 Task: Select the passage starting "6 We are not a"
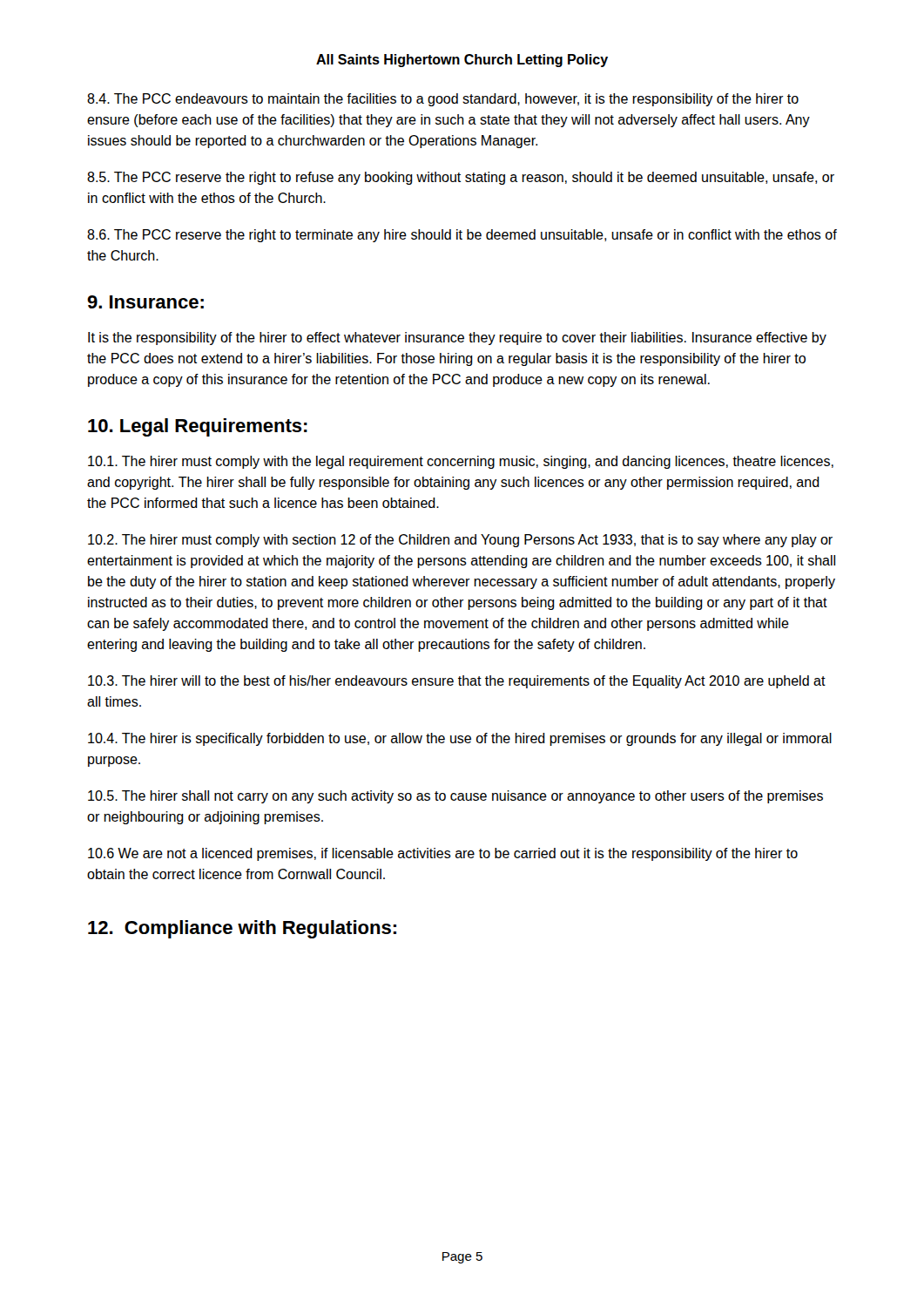coord(442,864)
